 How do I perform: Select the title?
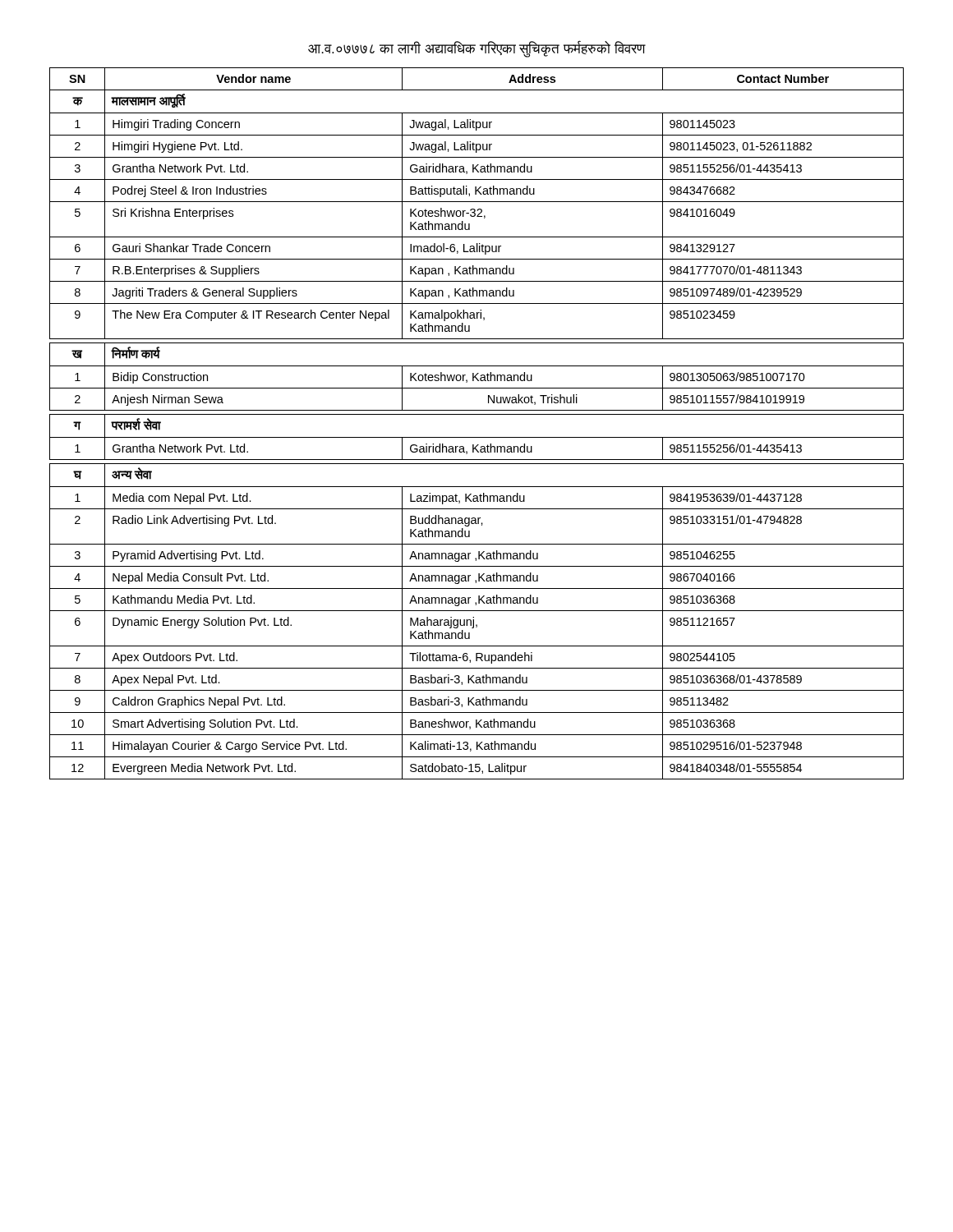click(476, 49)
